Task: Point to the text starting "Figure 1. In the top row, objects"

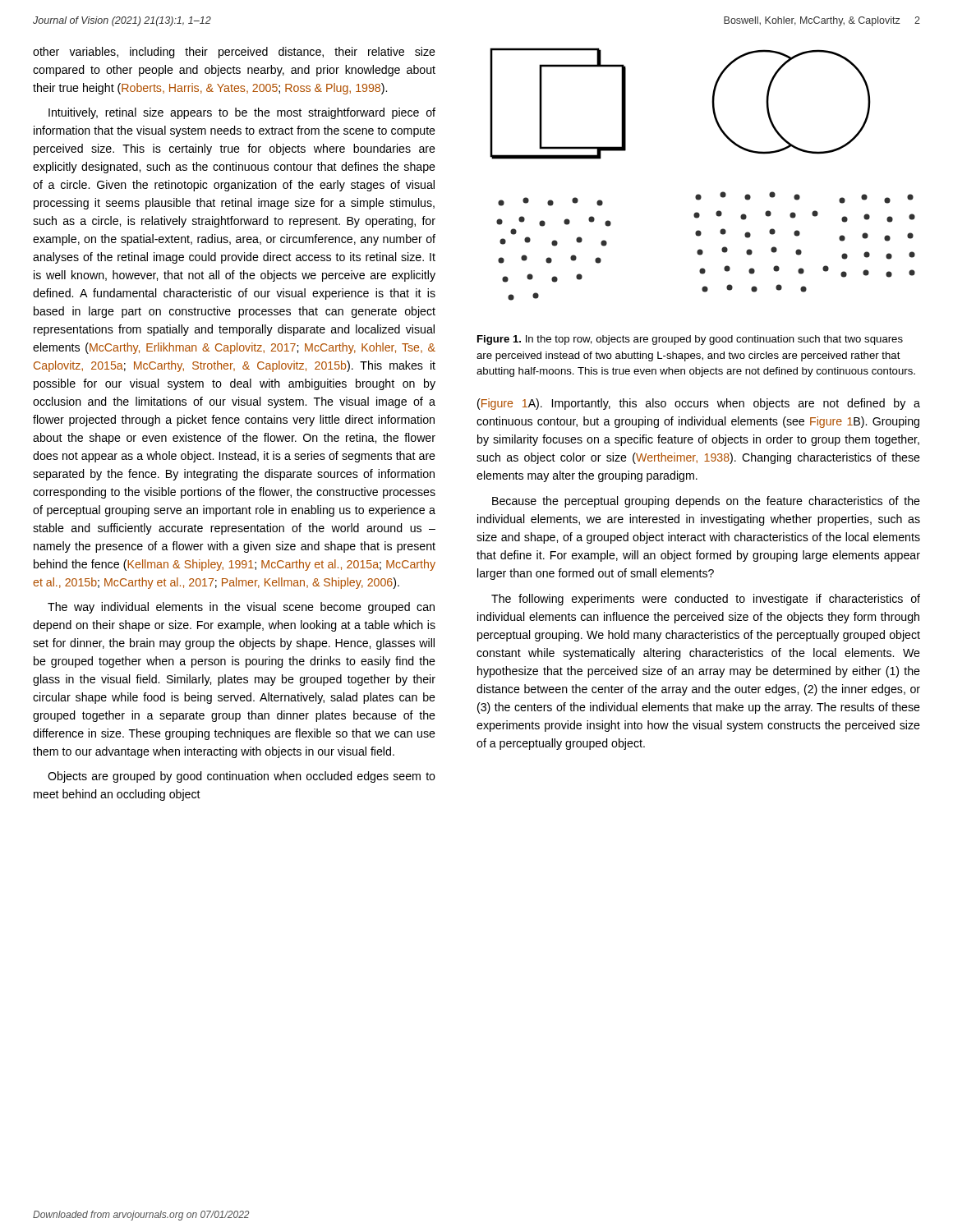Action: click(x=696, y=355)
